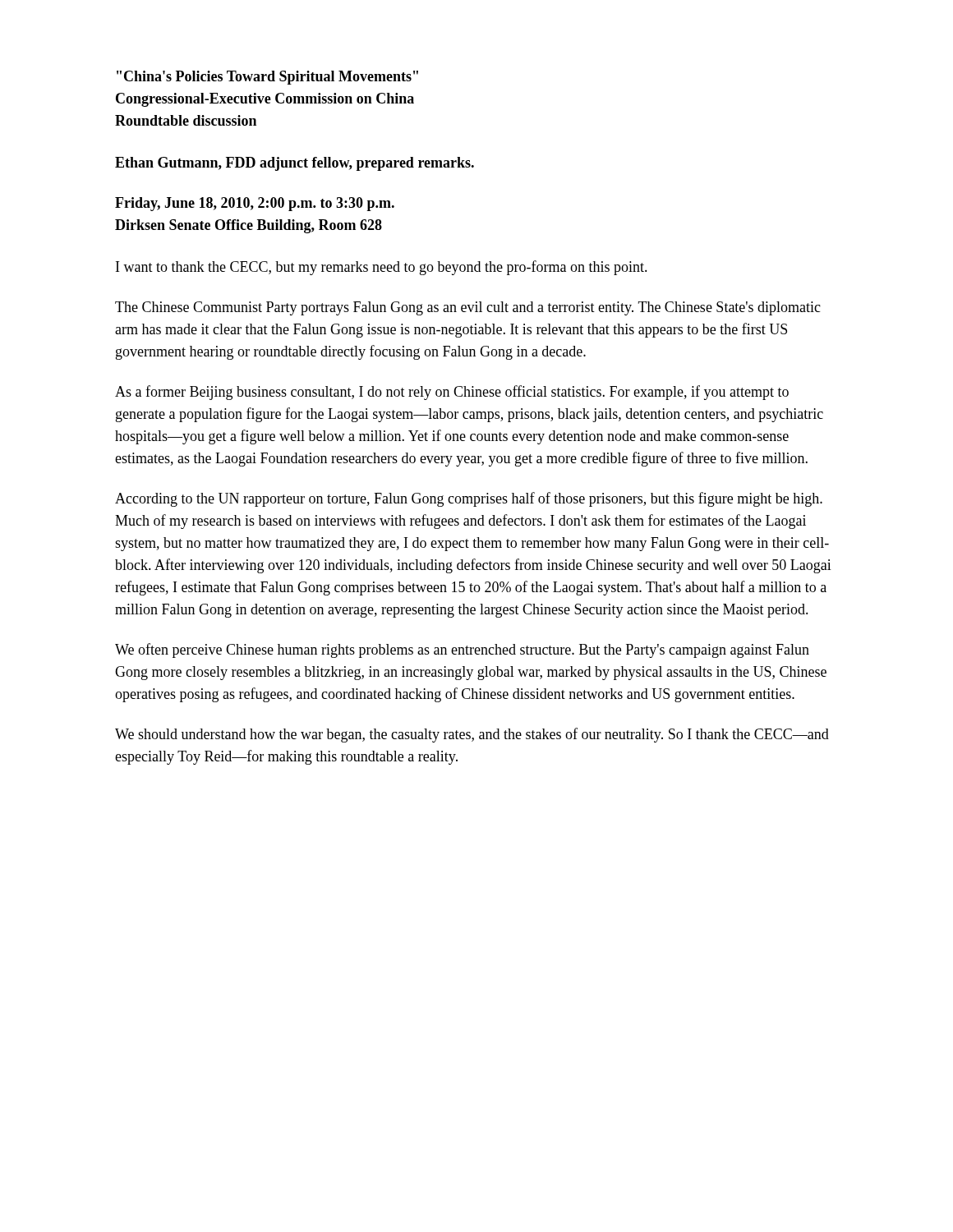Click on the element starting "We often perceive Chinese human rights"
This screenshot has width=953, height=1232.
pos(476,672)
